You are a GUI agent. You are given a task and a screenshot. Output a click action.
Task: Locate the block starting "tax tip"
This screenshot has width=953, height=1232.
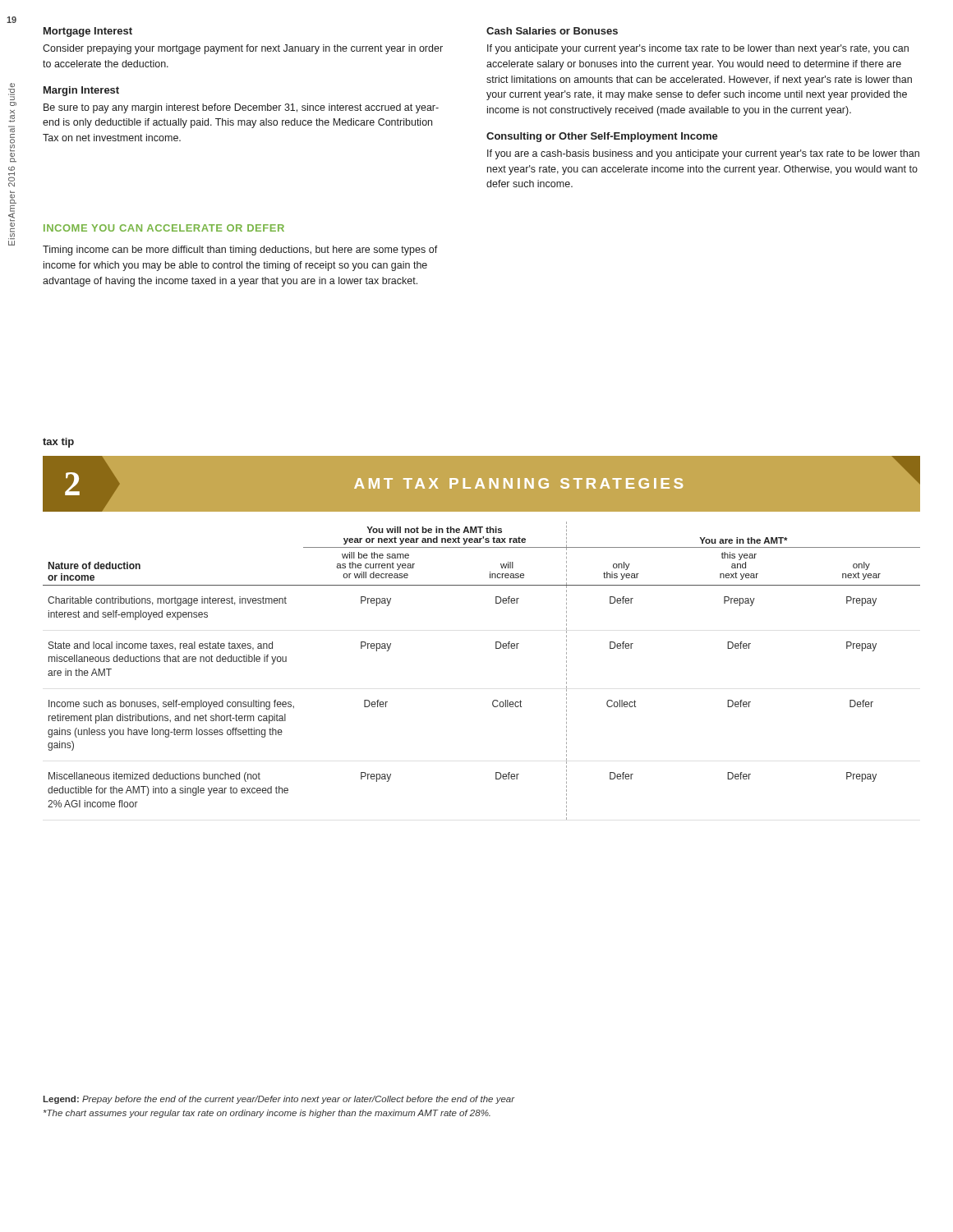[58, 441]
